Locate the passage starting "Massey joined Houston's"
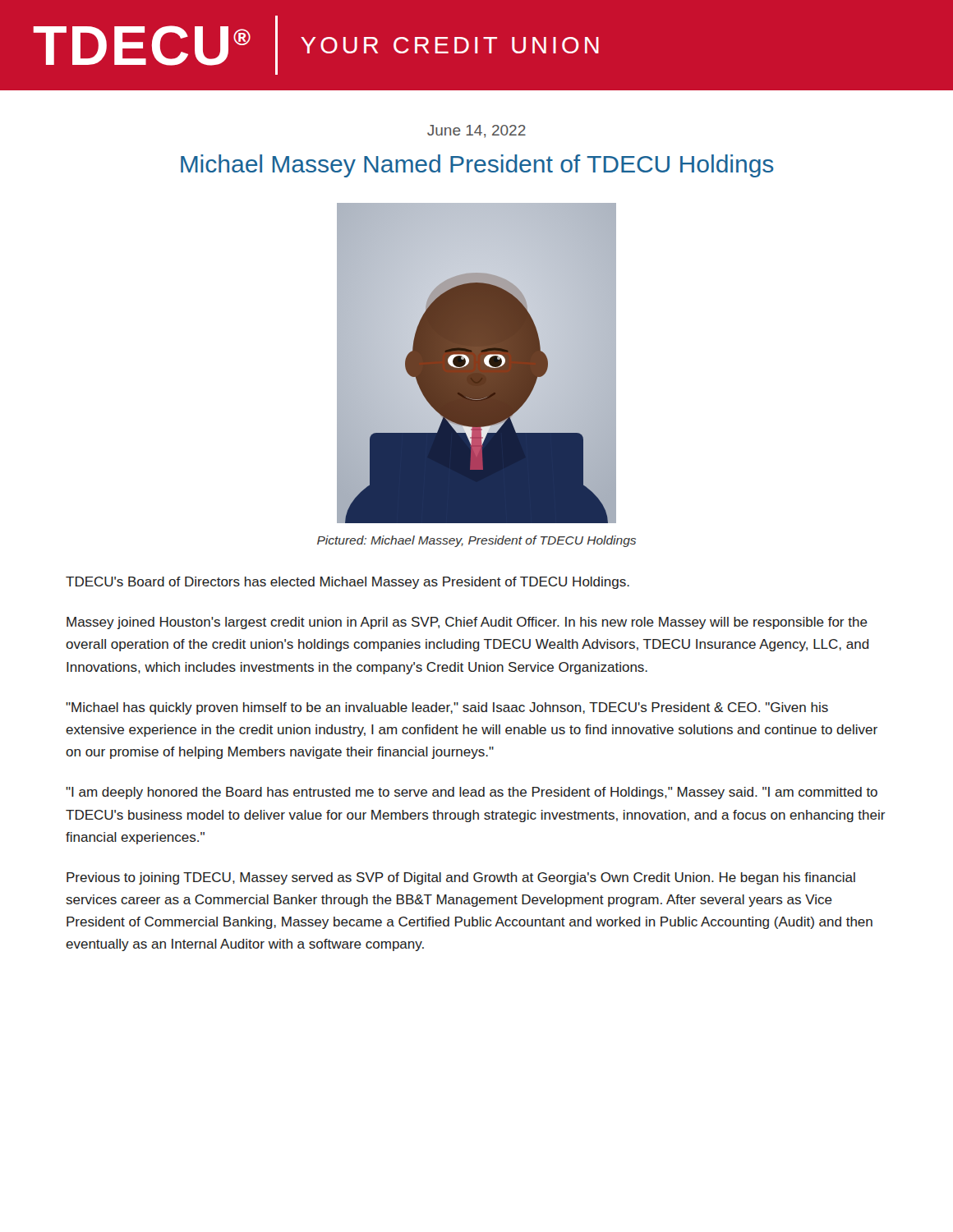 468,645
